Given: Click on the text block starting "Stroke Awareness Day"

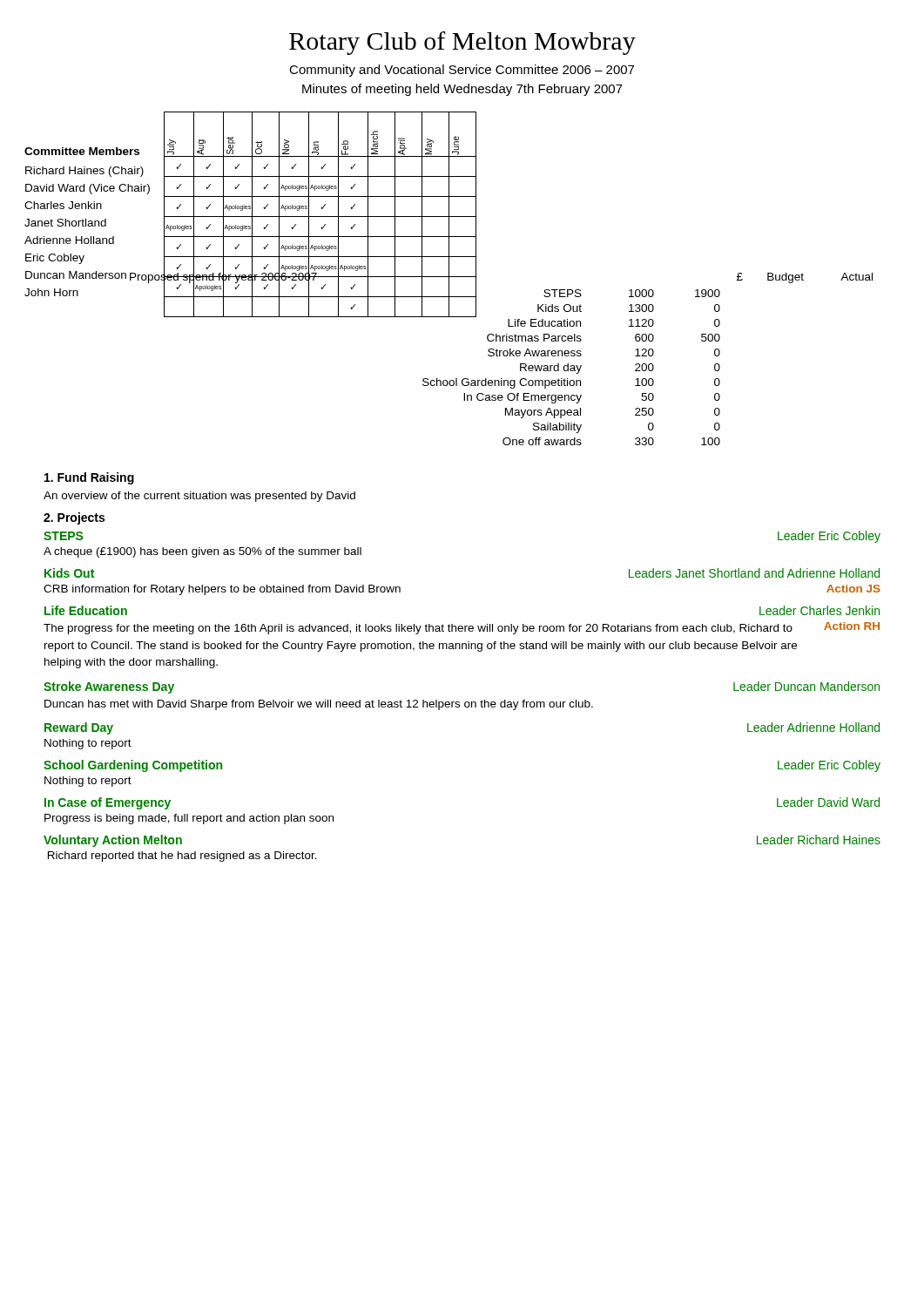Looking at the screenshot, I should (x=109, y=686).
